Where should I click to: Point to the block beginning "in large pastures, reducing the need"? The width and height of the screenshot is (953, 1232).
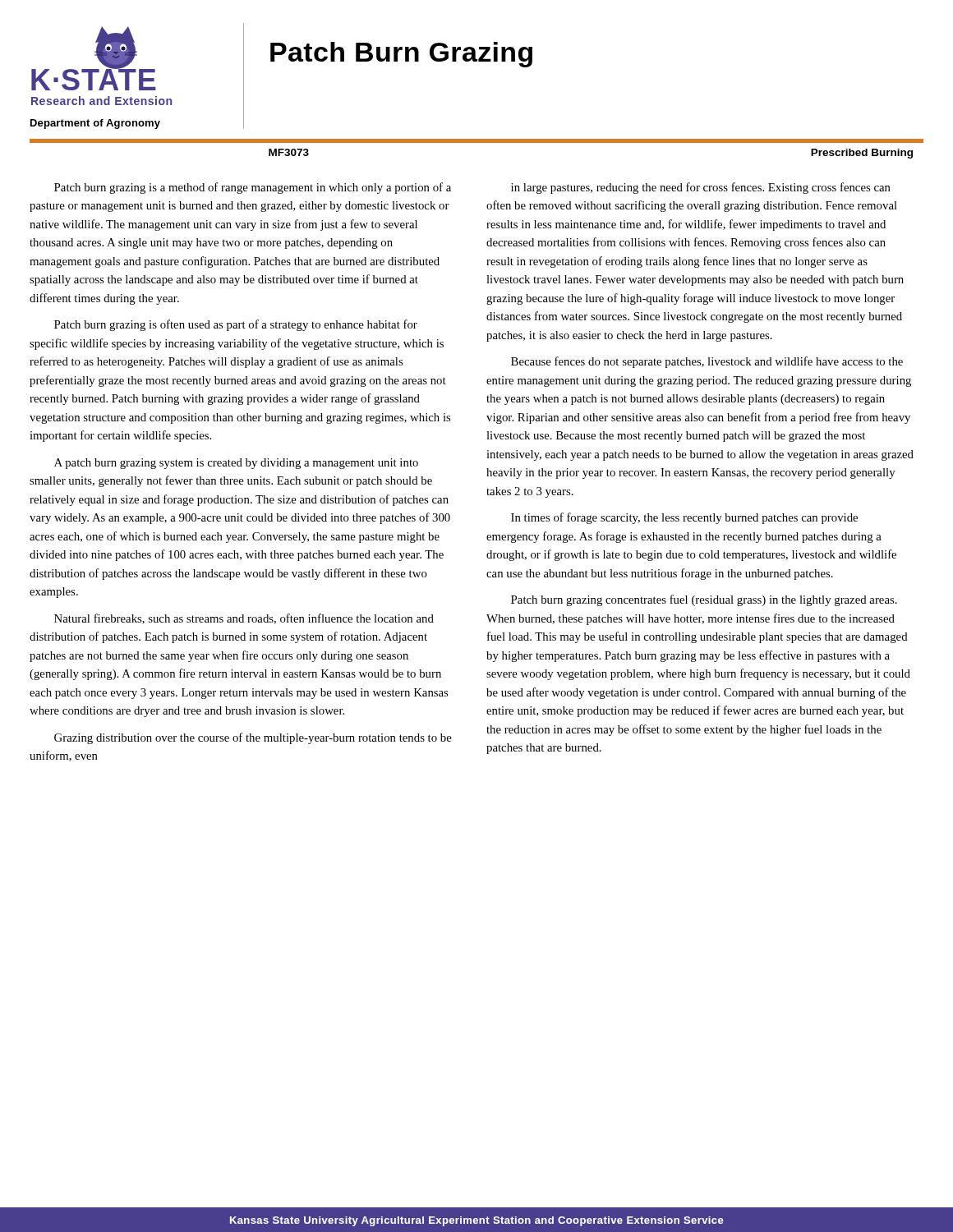point(700,261)
